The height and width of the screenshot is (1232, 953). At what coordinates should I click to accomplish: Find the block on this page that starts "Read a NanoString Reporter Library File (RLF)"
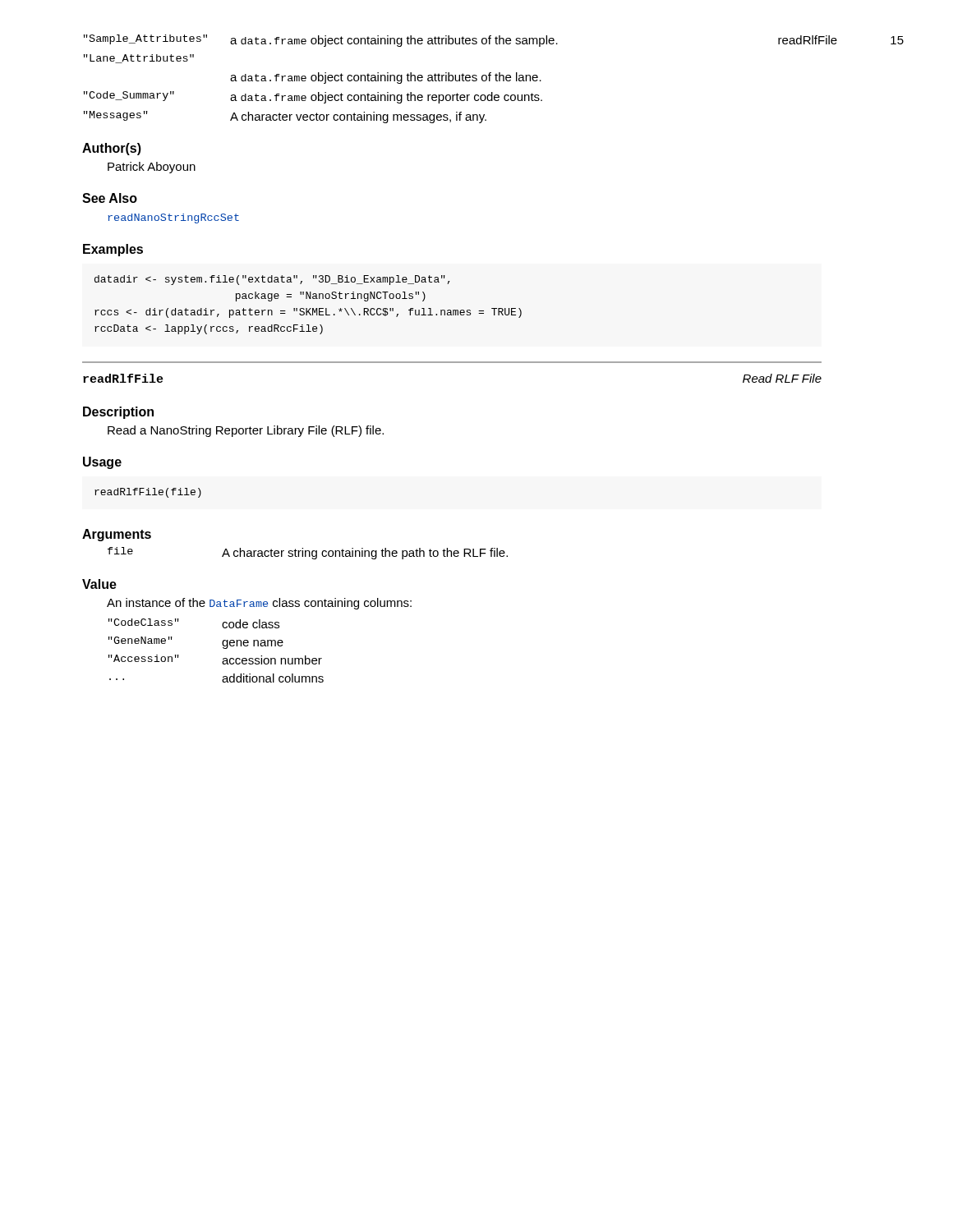[246, 430]
